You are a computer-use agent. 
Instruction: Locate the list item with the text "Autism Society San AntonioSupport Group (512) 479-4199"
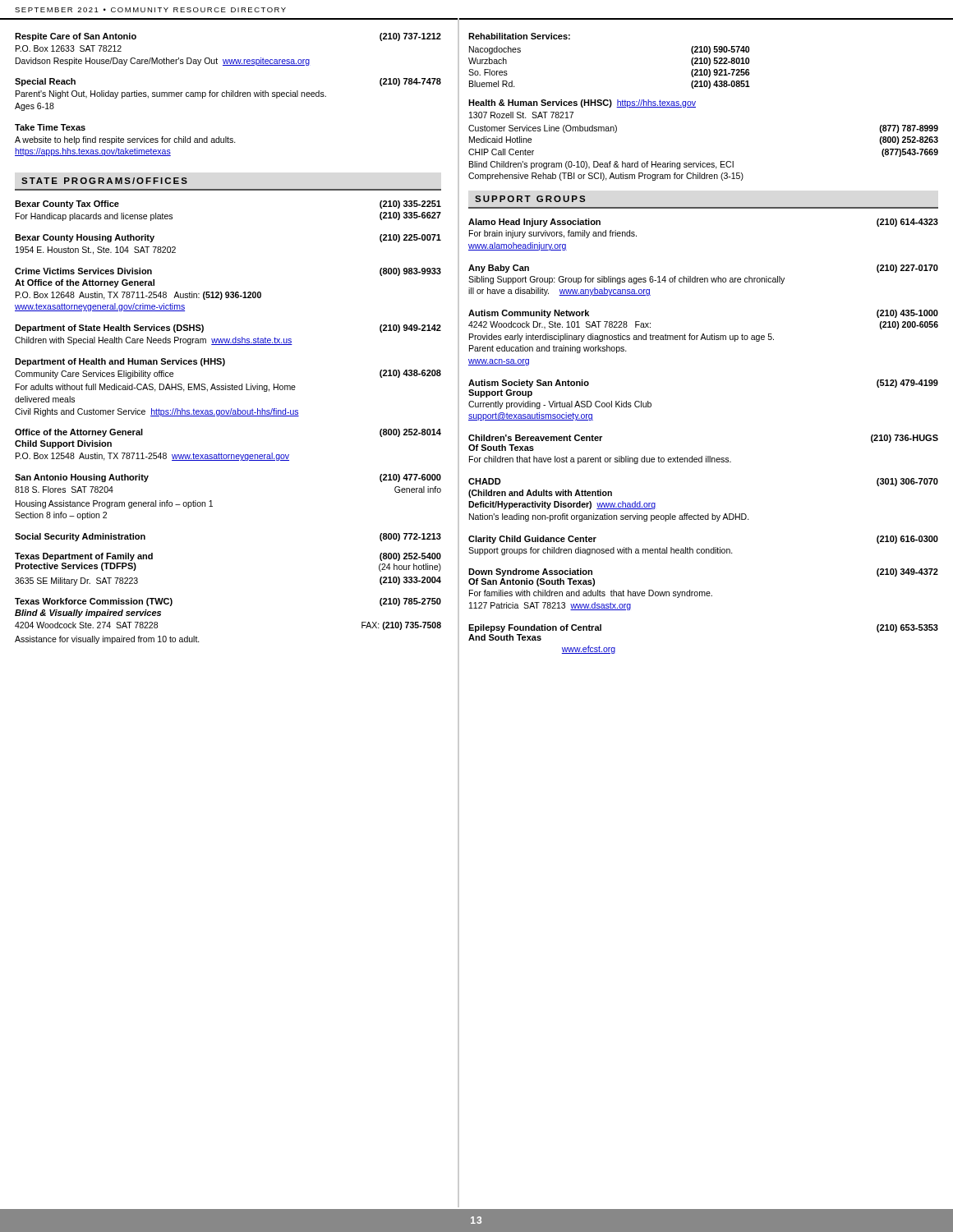[527, 383]
